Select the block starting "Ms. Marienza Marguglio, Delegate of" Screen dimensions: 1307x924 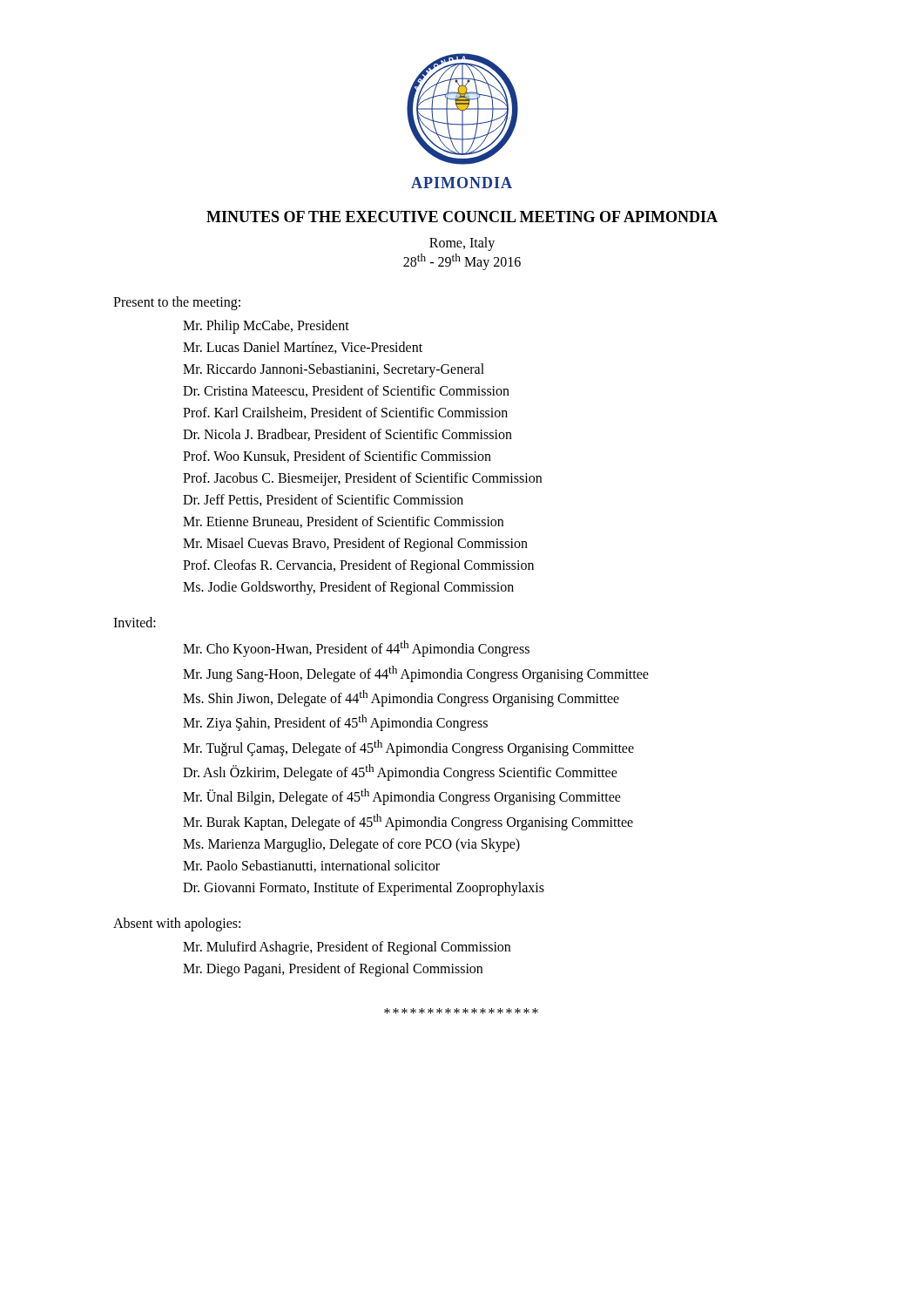point(497,844)
